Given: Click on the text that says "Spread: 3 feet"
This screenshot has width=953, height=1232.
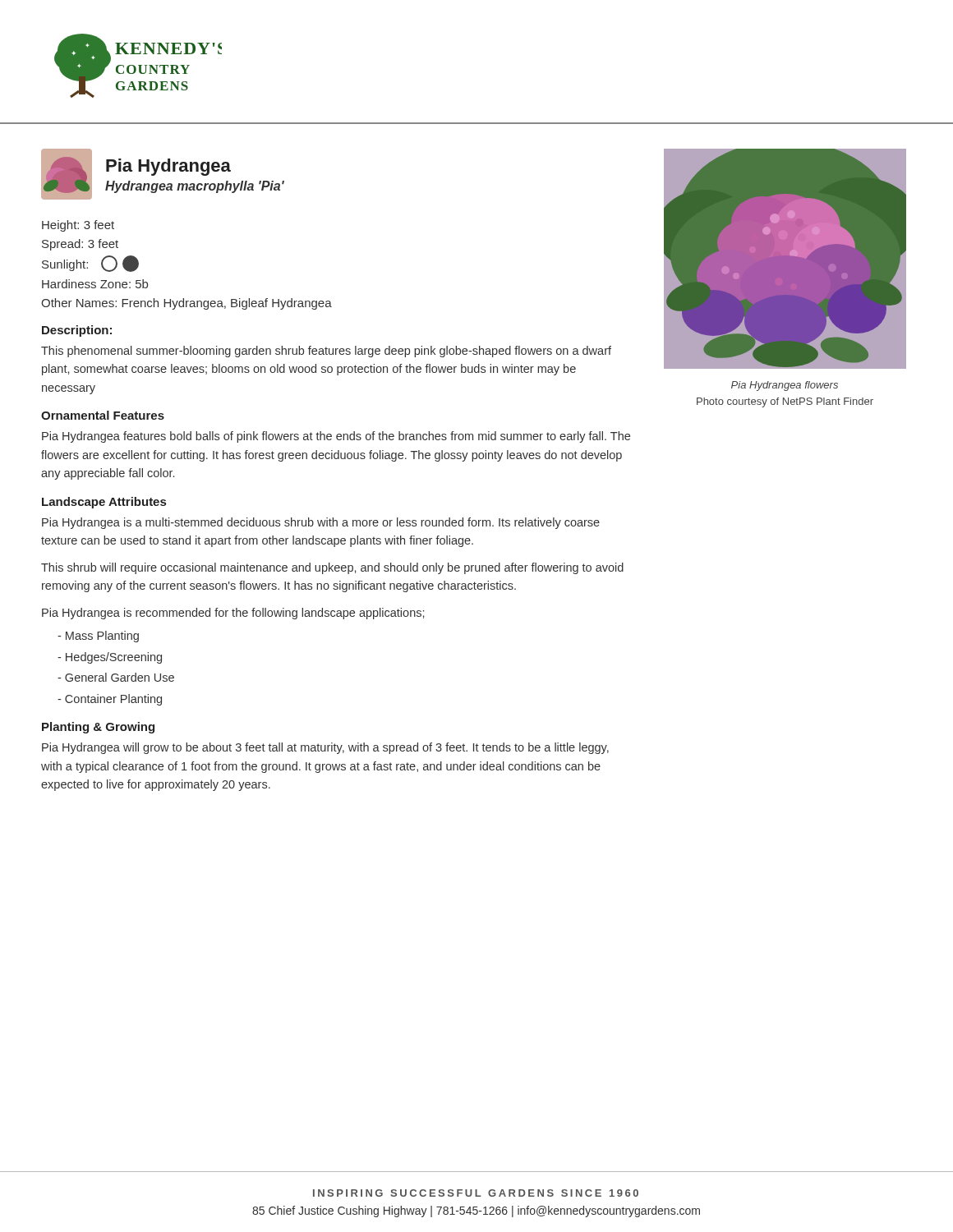Looking at the screenshot, I should [x=80, y=244].
